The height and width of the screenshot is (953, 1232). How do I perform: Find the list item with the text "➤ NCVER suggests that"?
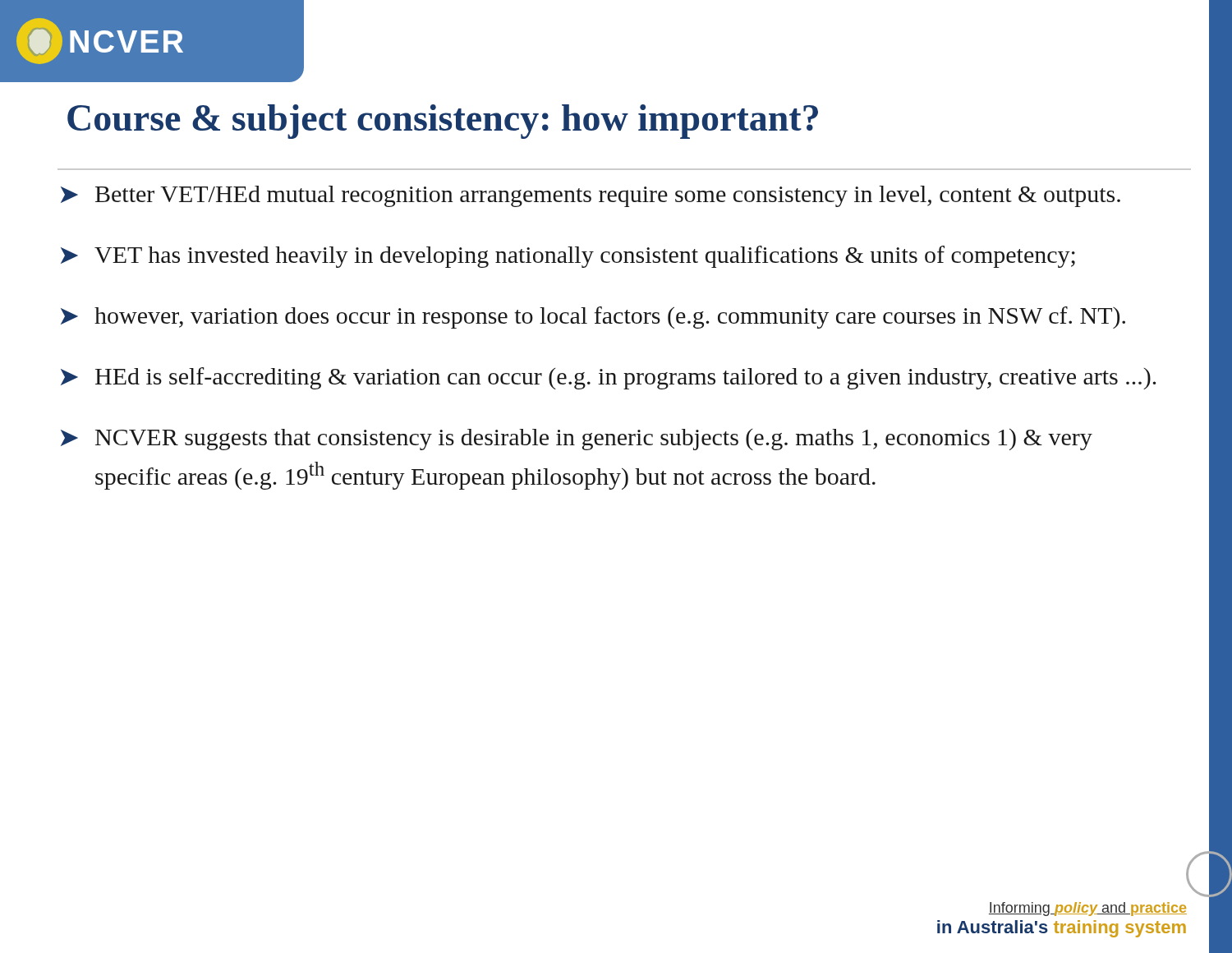pos(612,457)
